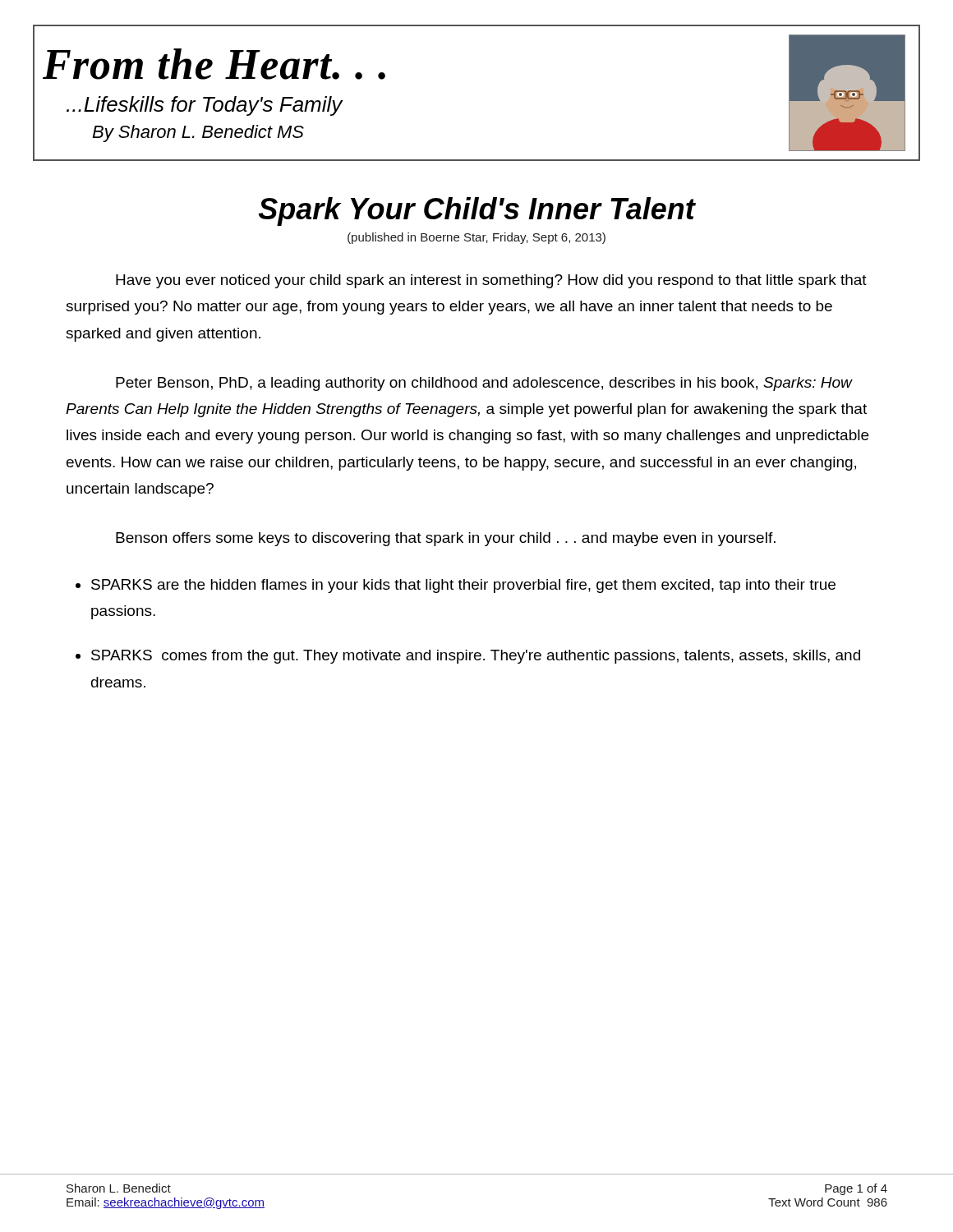
Task: Click on the list item that reads "SPARKS are the"
Action: [463, 597]
